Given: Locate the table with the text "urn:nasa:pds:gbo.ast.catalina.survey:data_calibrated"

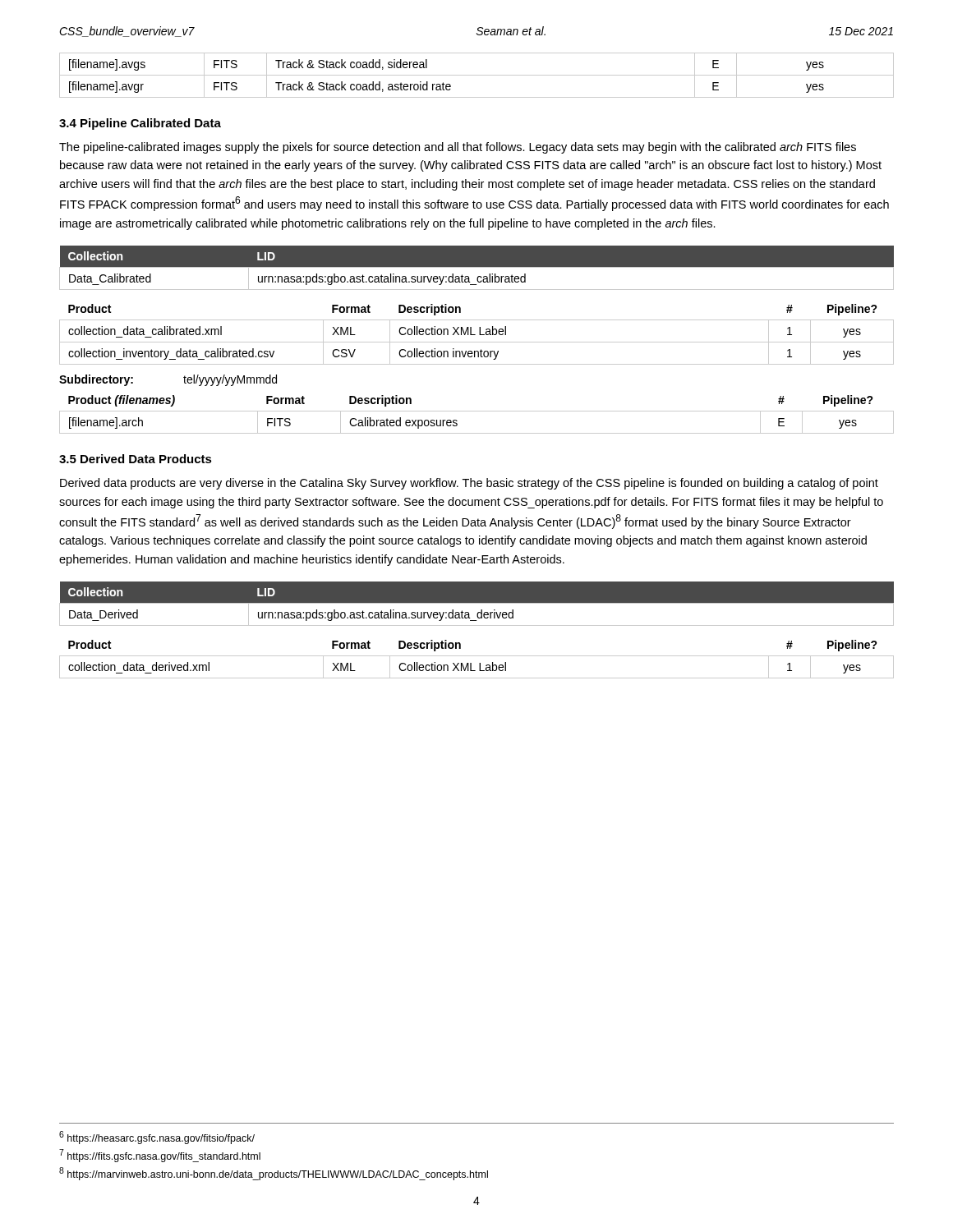Looking at the screenshot, I should [476, 268].
